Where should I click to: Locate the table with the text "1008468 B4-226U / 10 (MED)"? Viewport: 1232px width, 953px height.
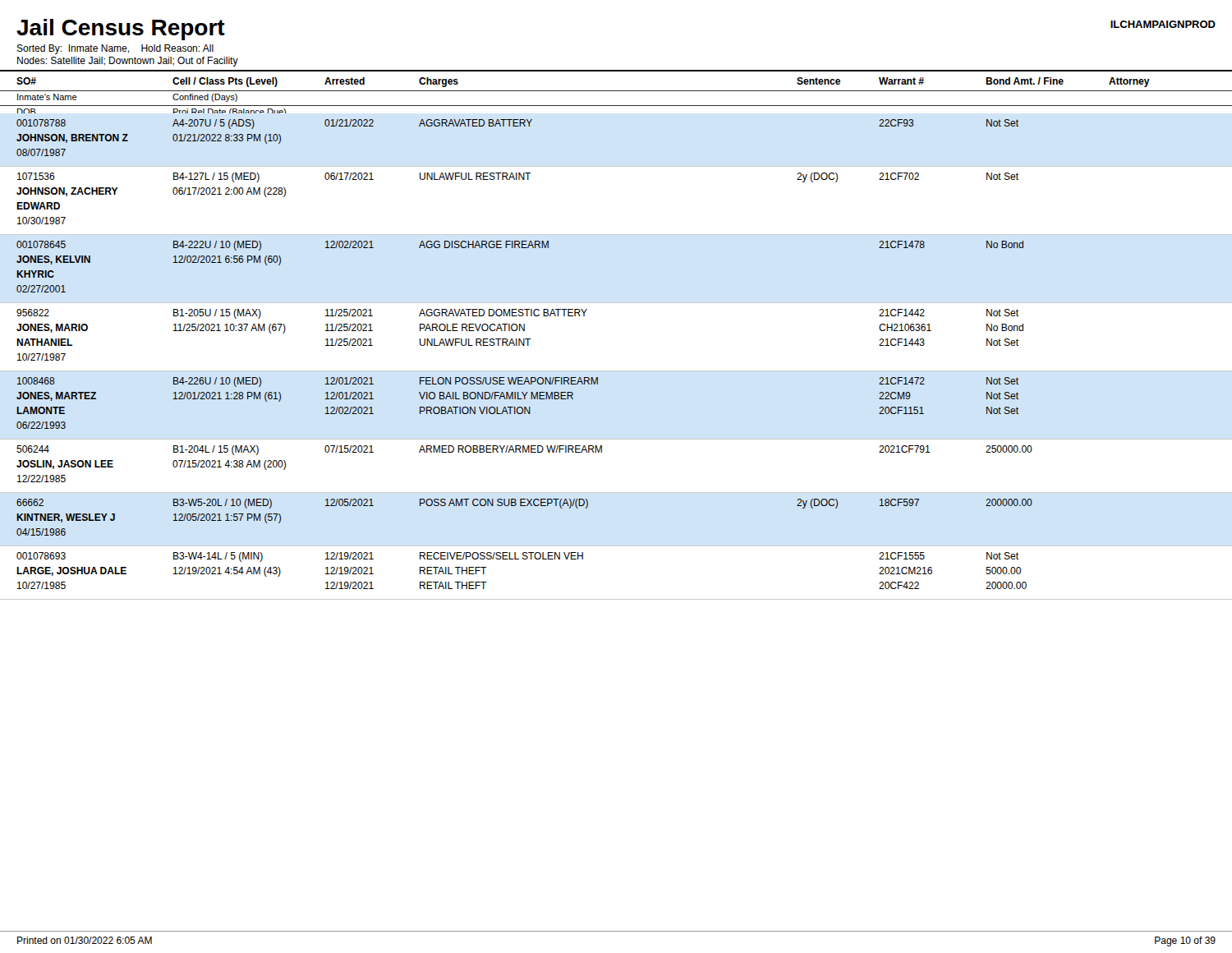[616, 405]
